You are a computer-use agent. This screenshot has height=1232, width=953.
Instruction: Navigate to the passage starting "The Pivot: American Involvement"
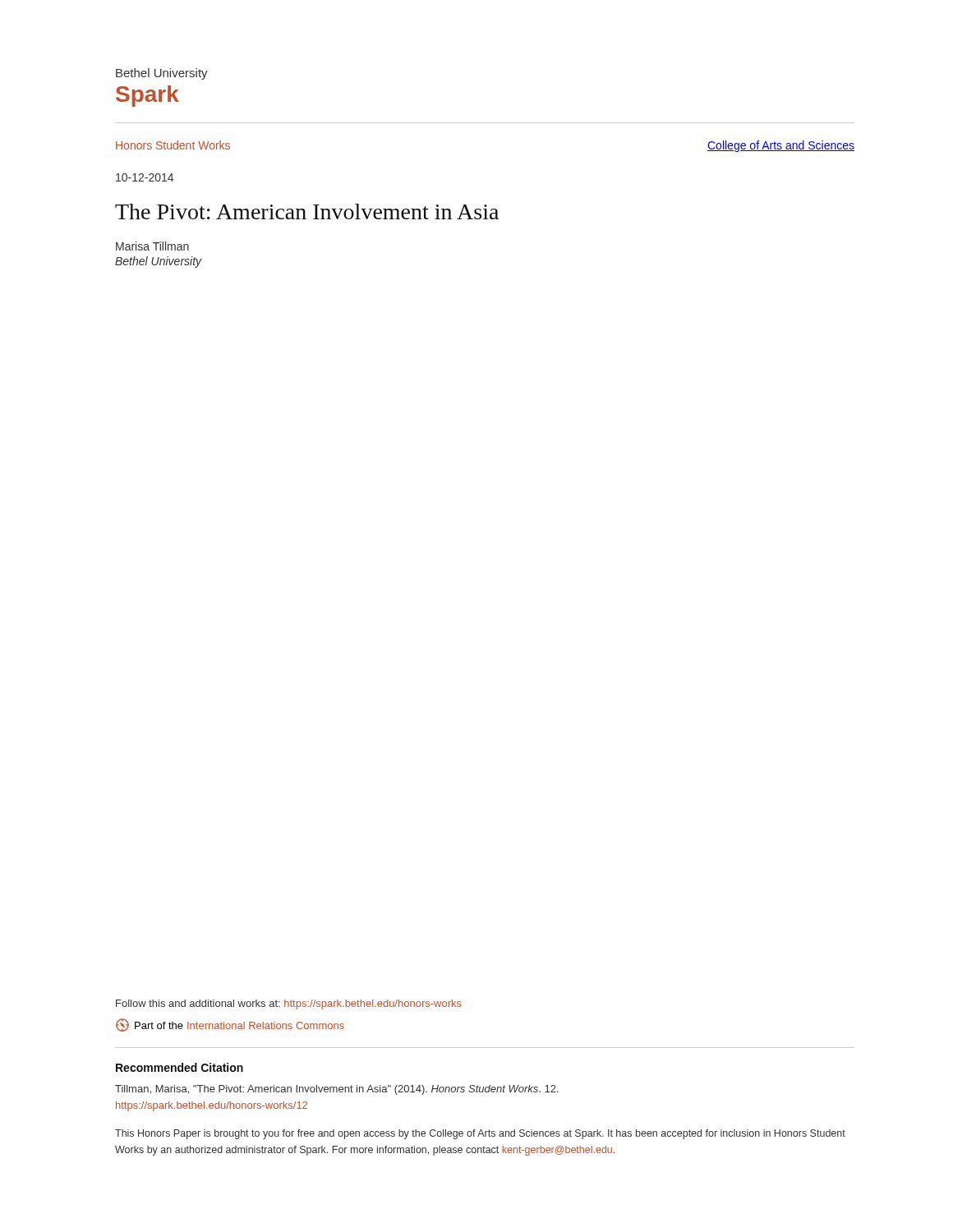pyautogui.click(x=307, y=211)
